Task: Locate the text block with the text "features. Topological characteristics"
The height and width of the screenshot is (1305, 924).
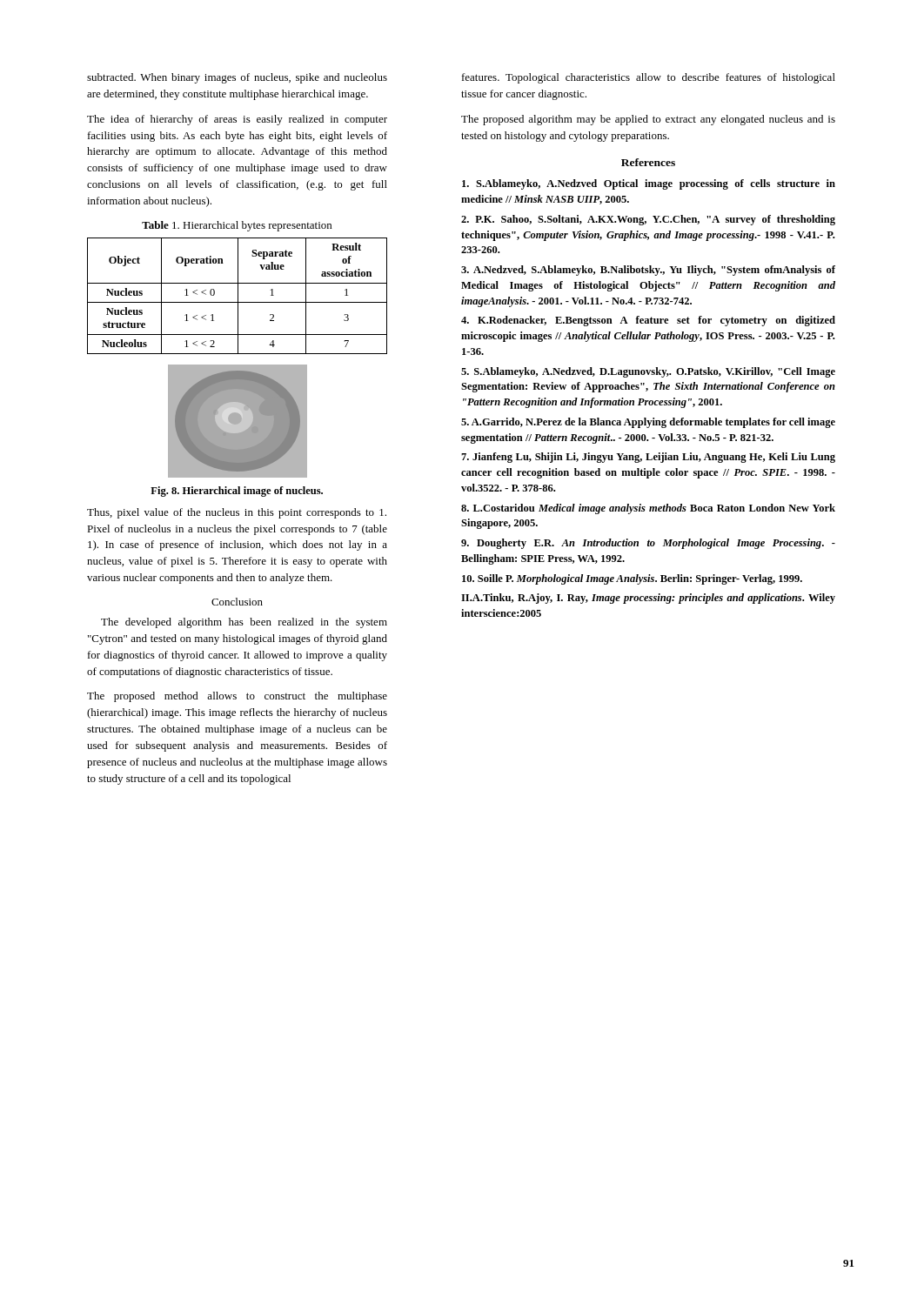Action: 648,85
